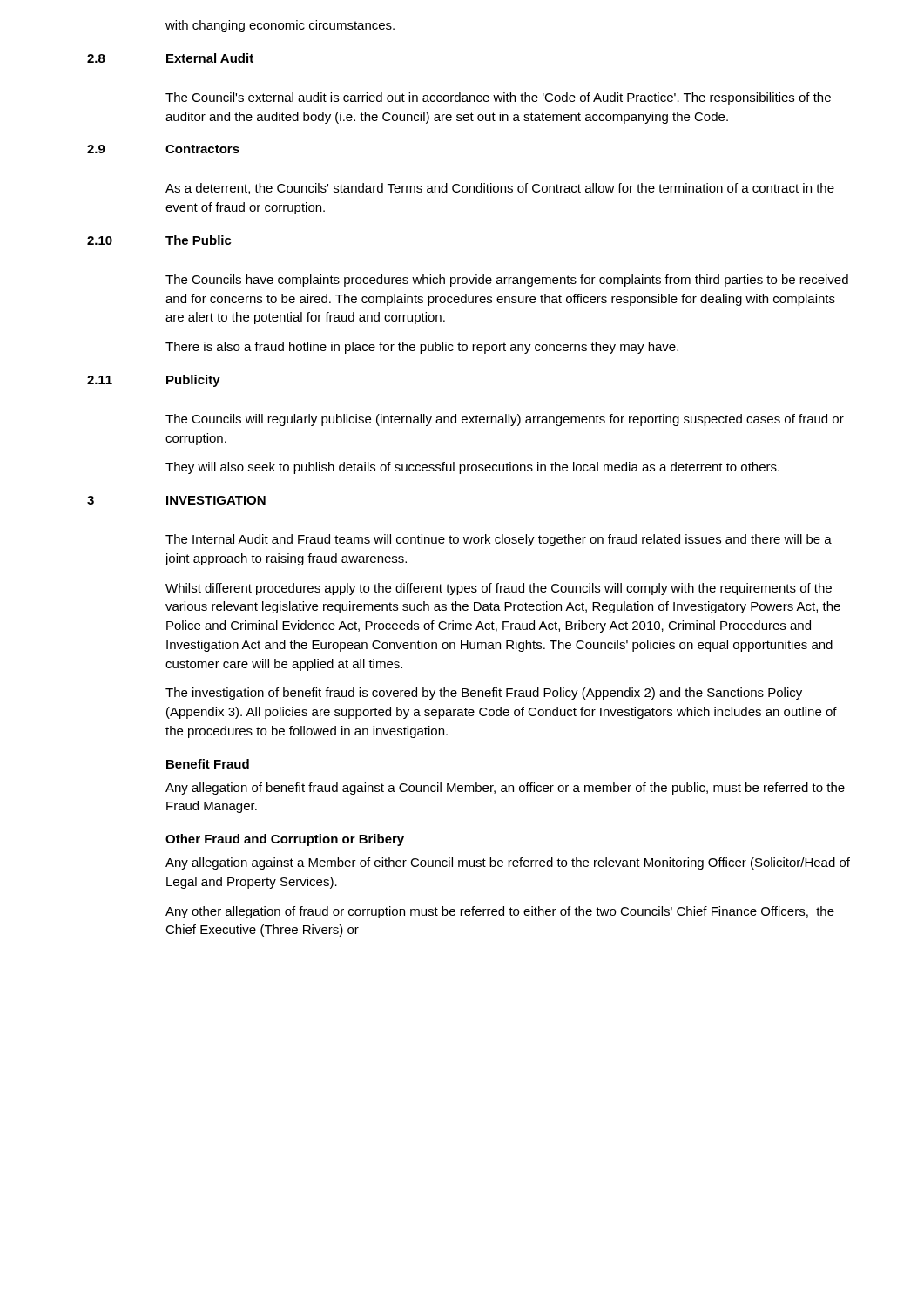Find the passage starting "Whilst different procedures"

(503, 625)
